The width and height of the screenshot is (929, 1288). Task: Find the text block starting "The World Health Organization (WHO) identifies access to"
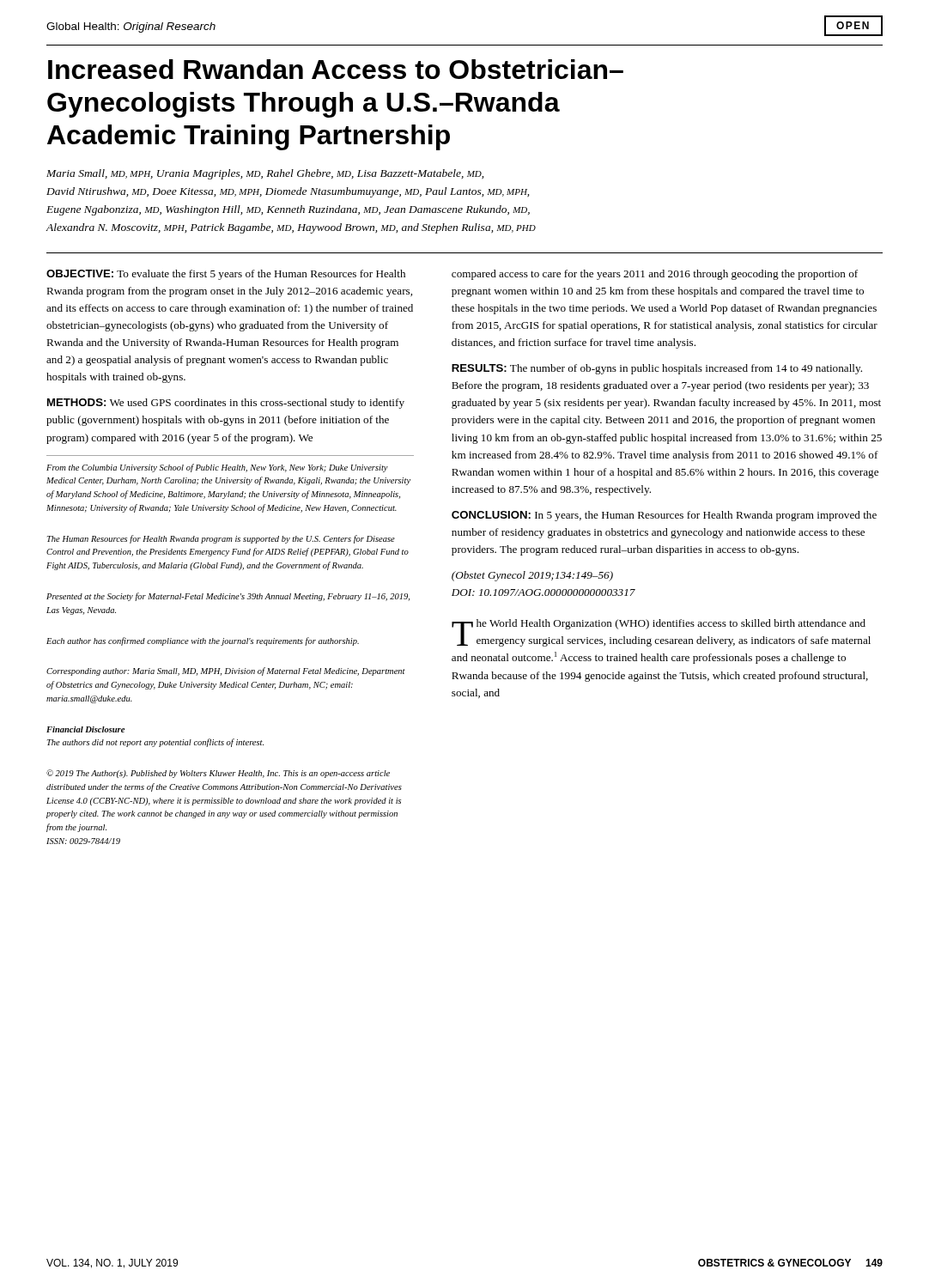661,657
